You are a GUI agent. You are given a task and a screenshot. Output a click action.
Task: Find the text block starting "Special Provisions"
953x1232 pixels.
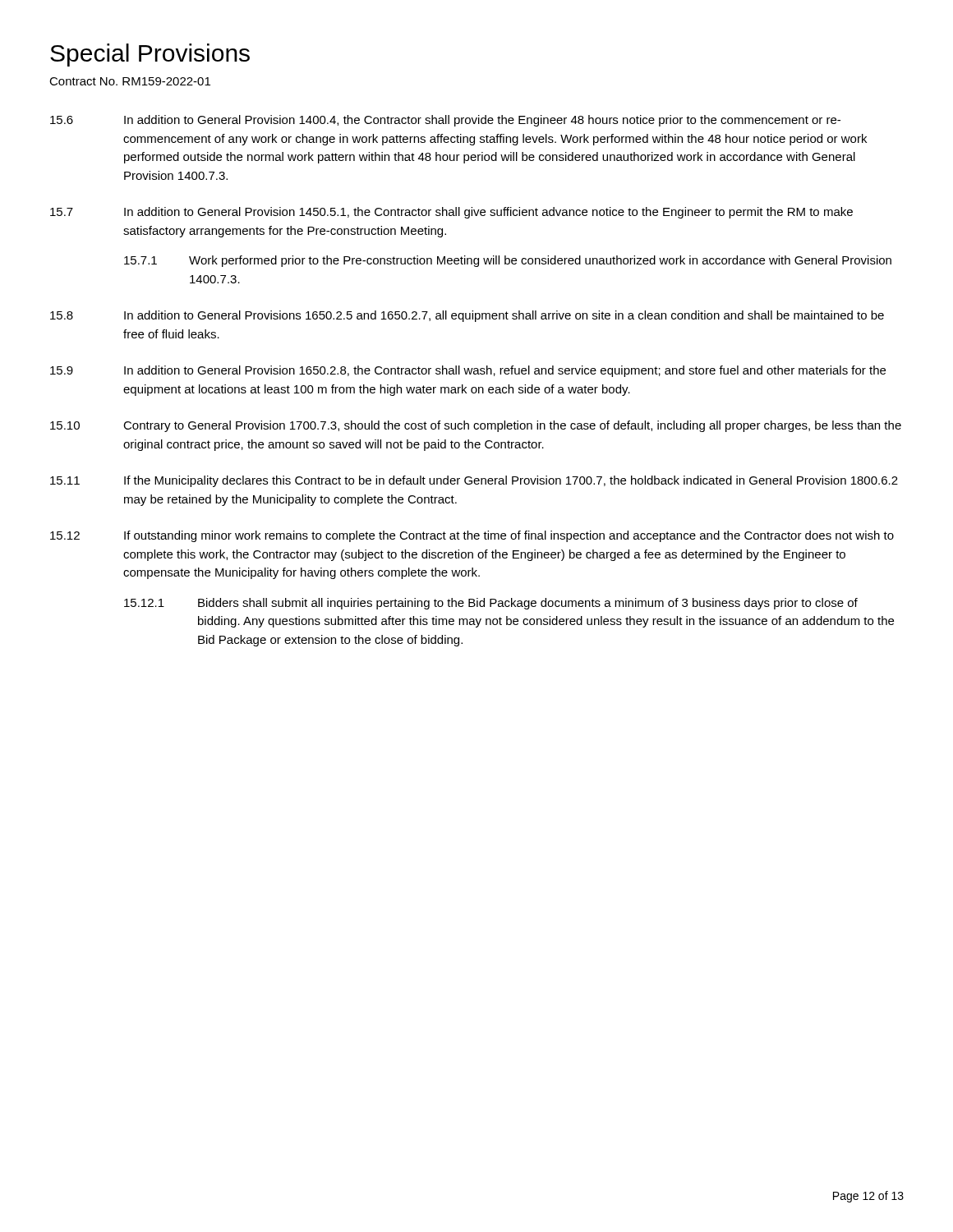coord(150,55)
